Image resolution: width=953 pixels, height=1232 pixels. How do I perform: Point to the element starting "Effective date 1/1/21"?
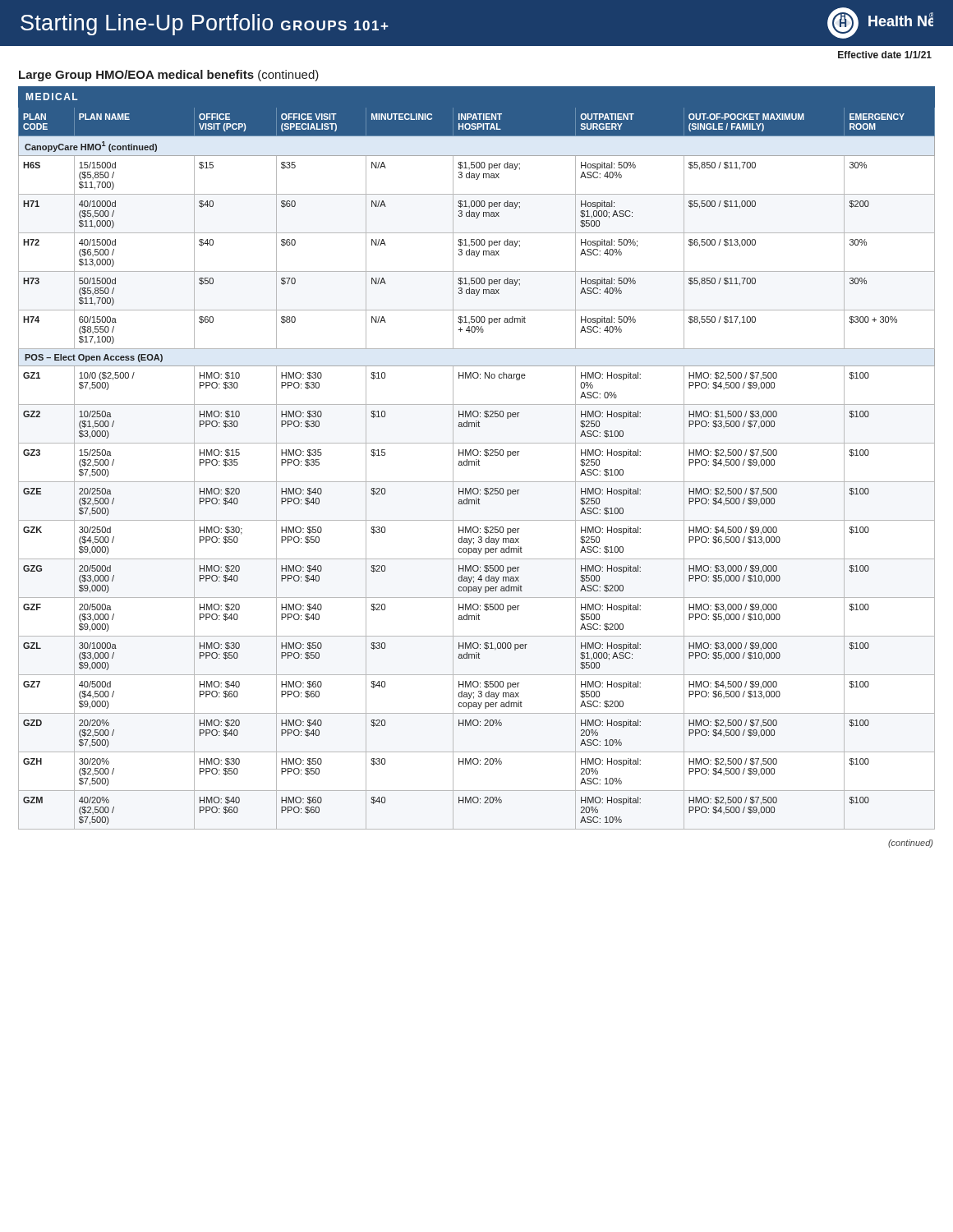(885, 55)
